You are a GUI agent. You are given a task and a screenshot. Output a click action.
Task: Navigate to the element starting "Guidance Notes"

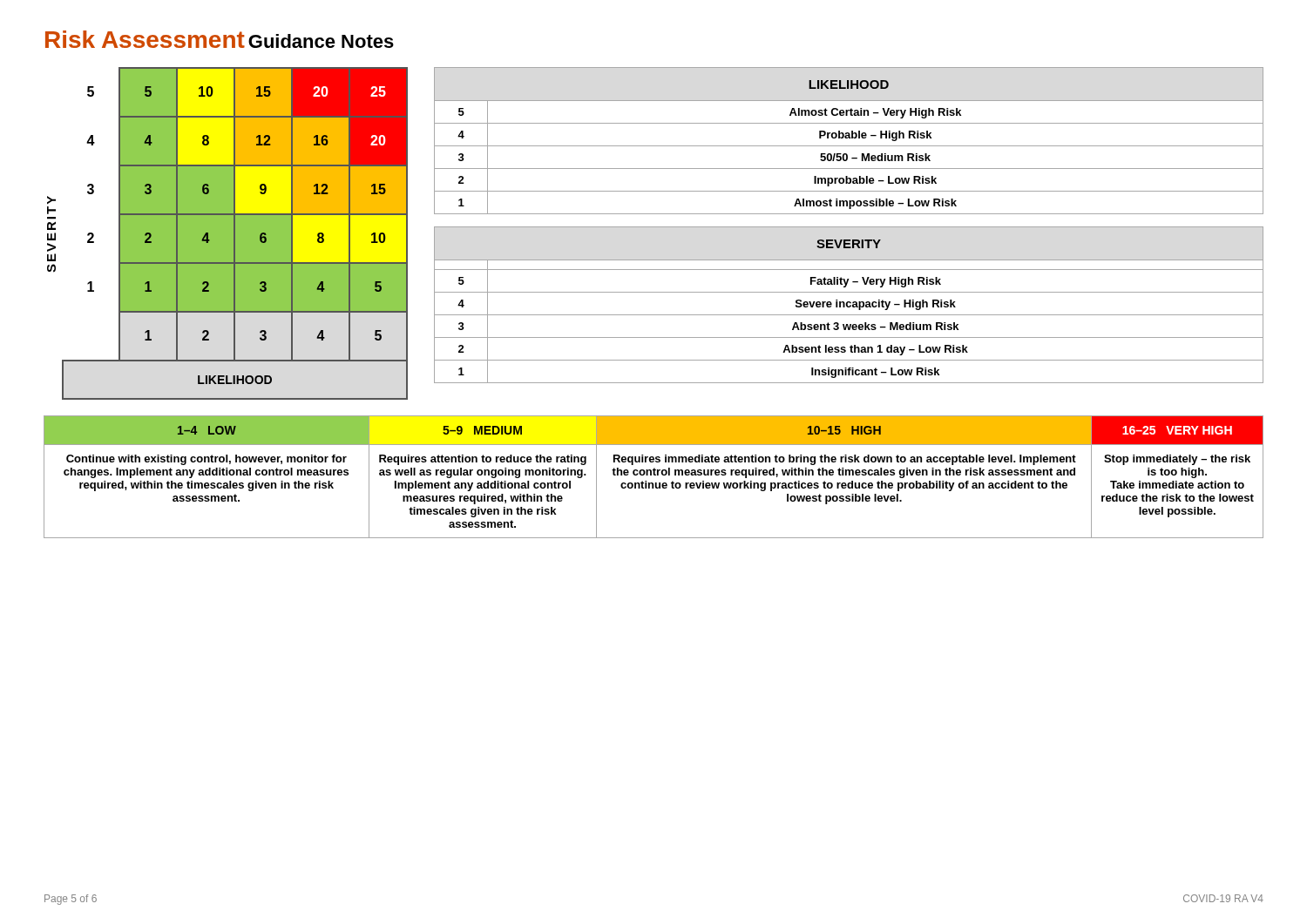321,42
